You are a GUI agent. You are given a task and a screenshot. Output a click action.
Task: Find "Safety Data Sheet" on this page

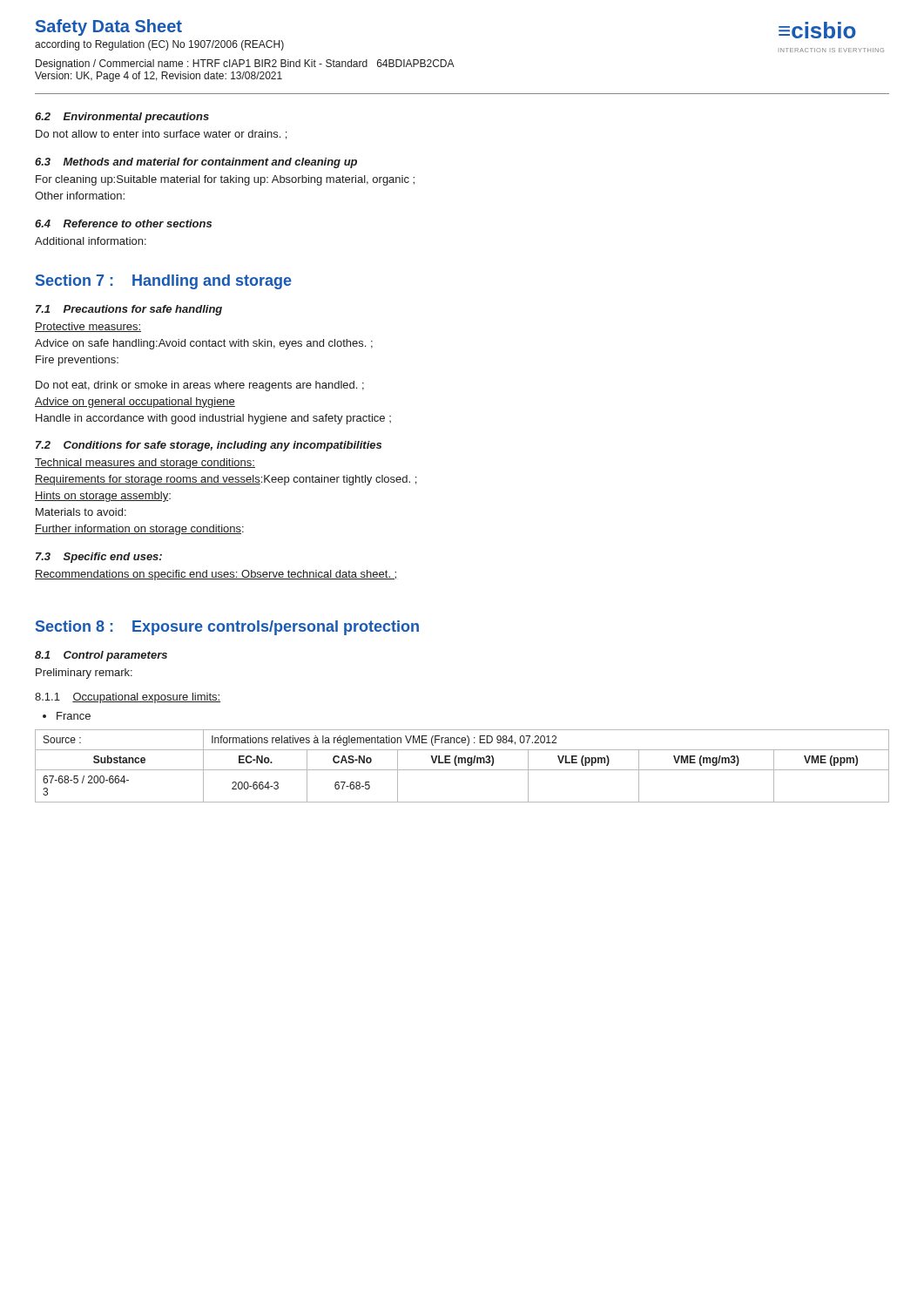108,26
